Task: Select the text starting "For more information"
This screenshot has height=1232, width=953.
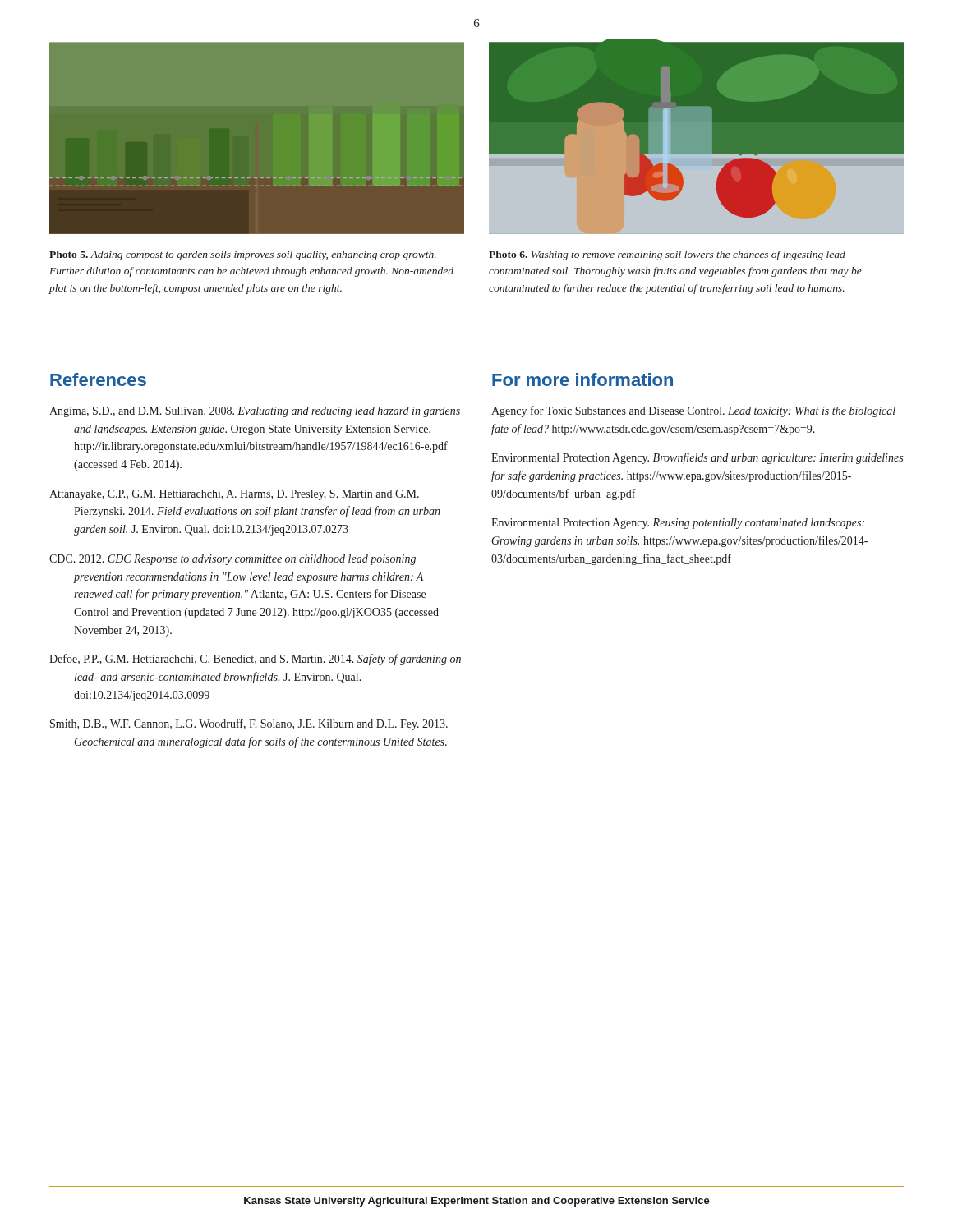Action: point(583,380)
